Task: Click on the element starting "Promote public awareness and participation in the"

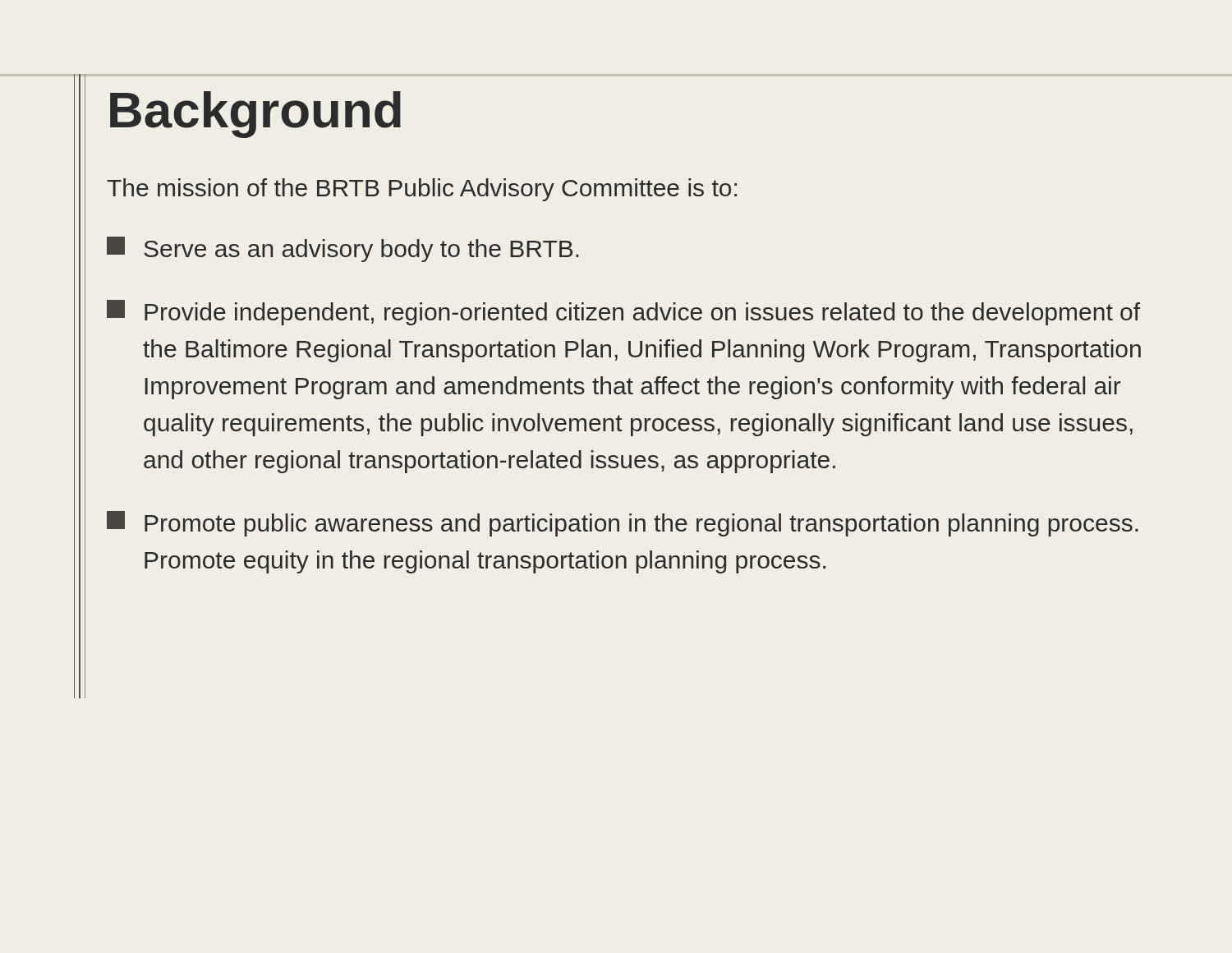Action: (632, 542)
